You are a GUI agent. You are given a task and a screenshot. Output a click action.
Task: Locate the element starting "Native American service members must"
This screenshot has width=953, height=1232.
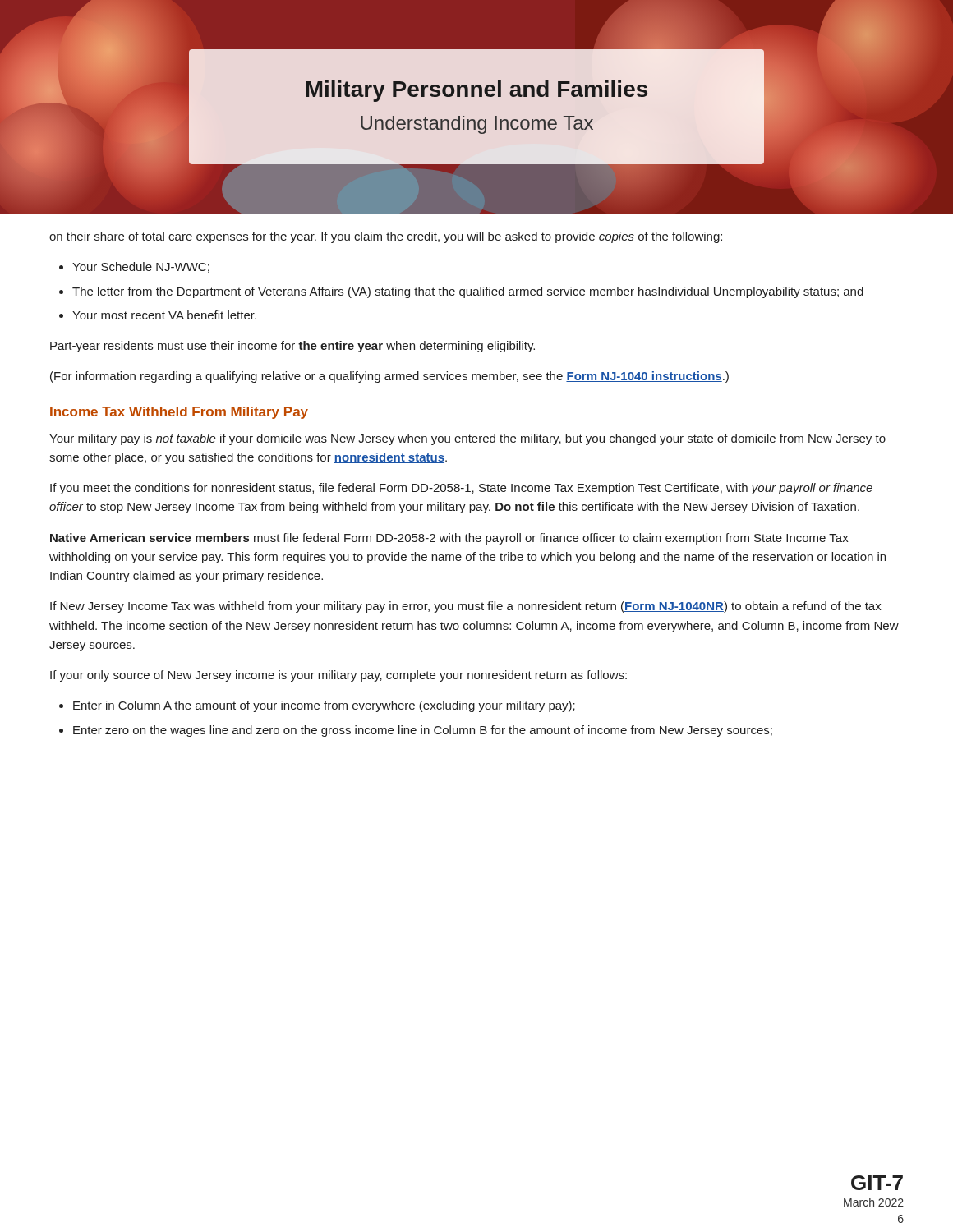pos(468,556)
